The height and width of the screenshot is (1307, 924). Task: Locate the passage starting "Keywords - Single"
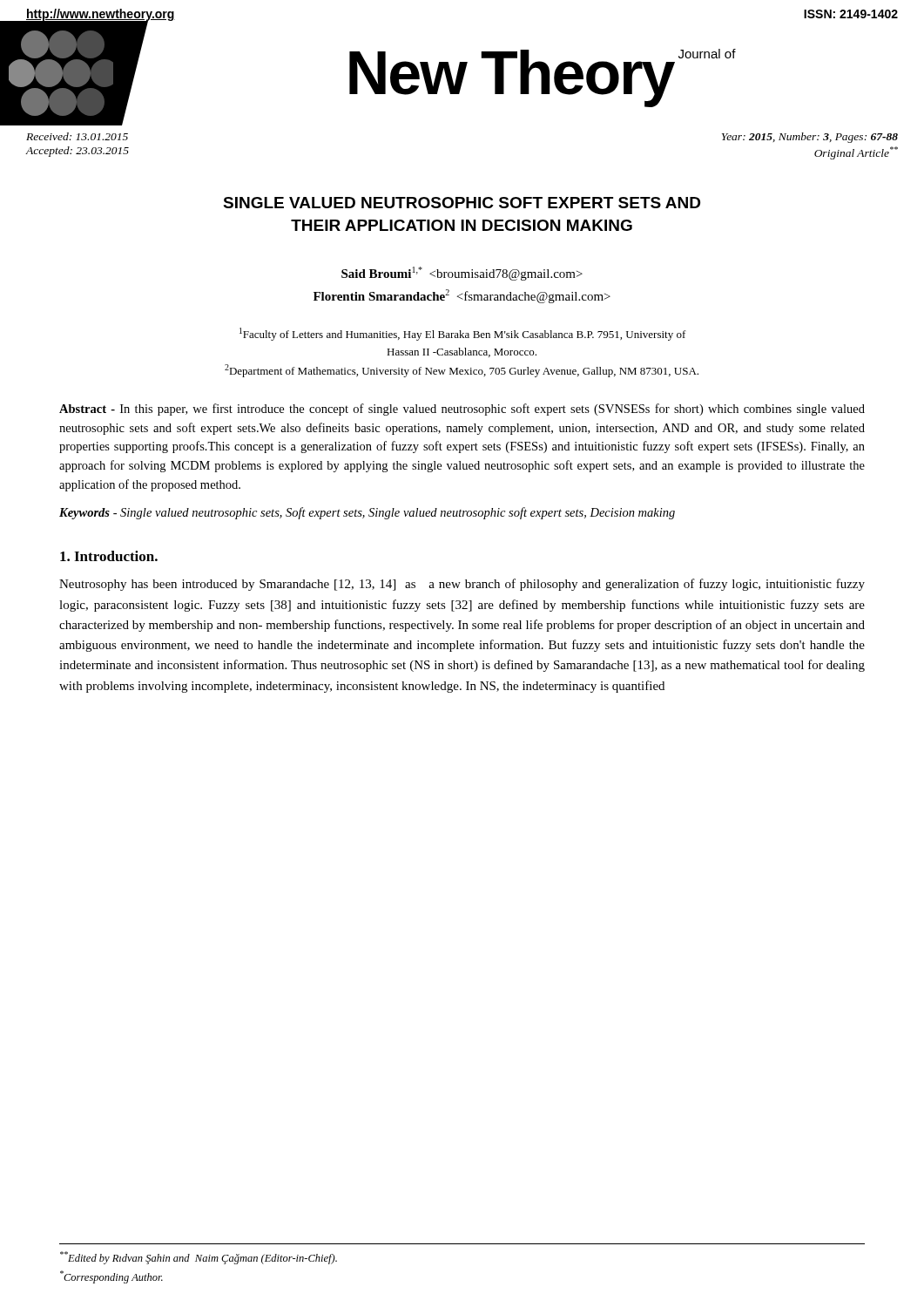[367, 512]
